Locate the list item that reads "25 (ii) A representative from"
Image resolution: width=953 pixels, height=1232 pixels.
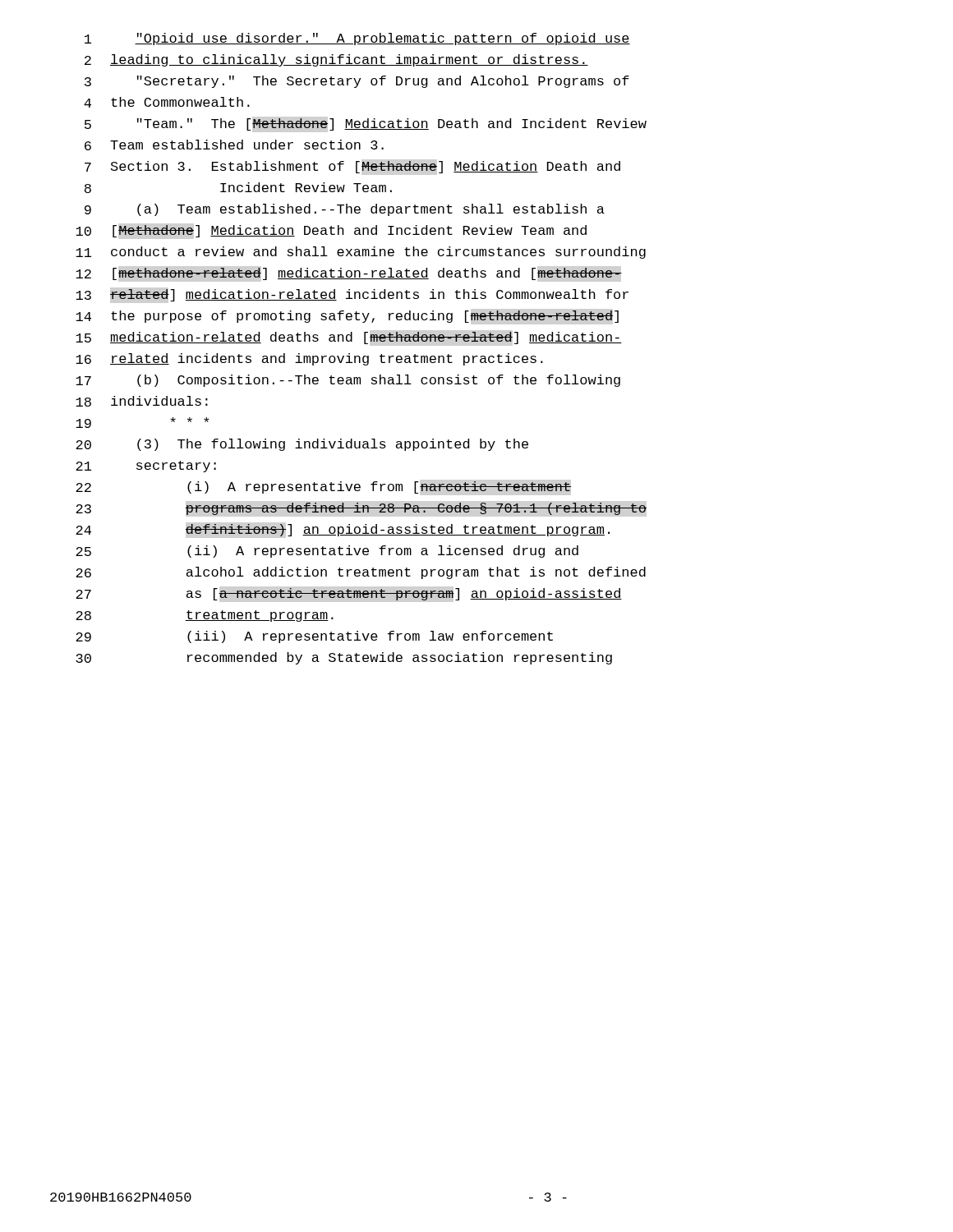pyautogui.click(x=476, y=553)
